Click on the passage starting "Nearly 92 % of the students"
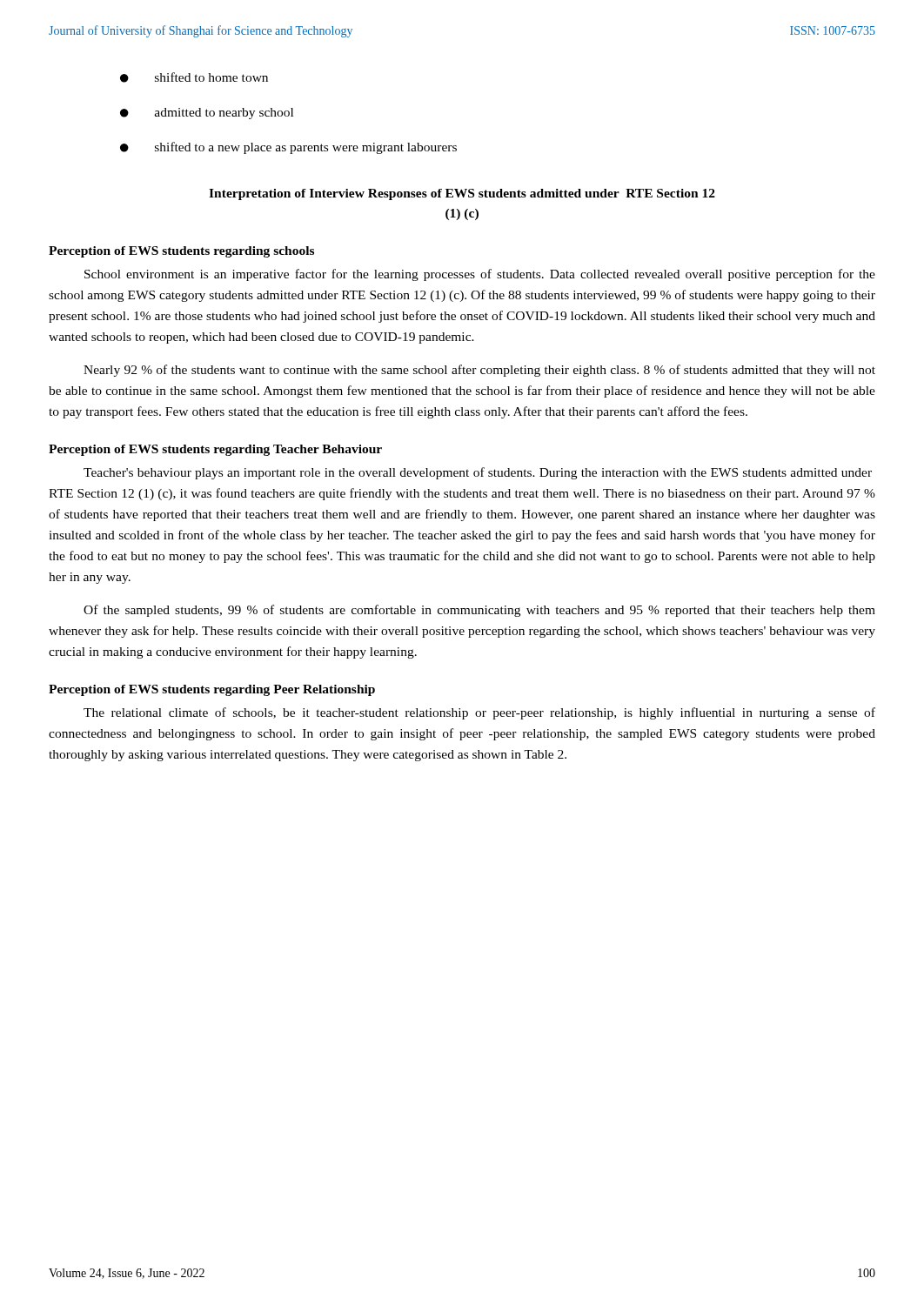Image resolution: width=924 pixels, height=1305 pixels. tap(462, 390)
